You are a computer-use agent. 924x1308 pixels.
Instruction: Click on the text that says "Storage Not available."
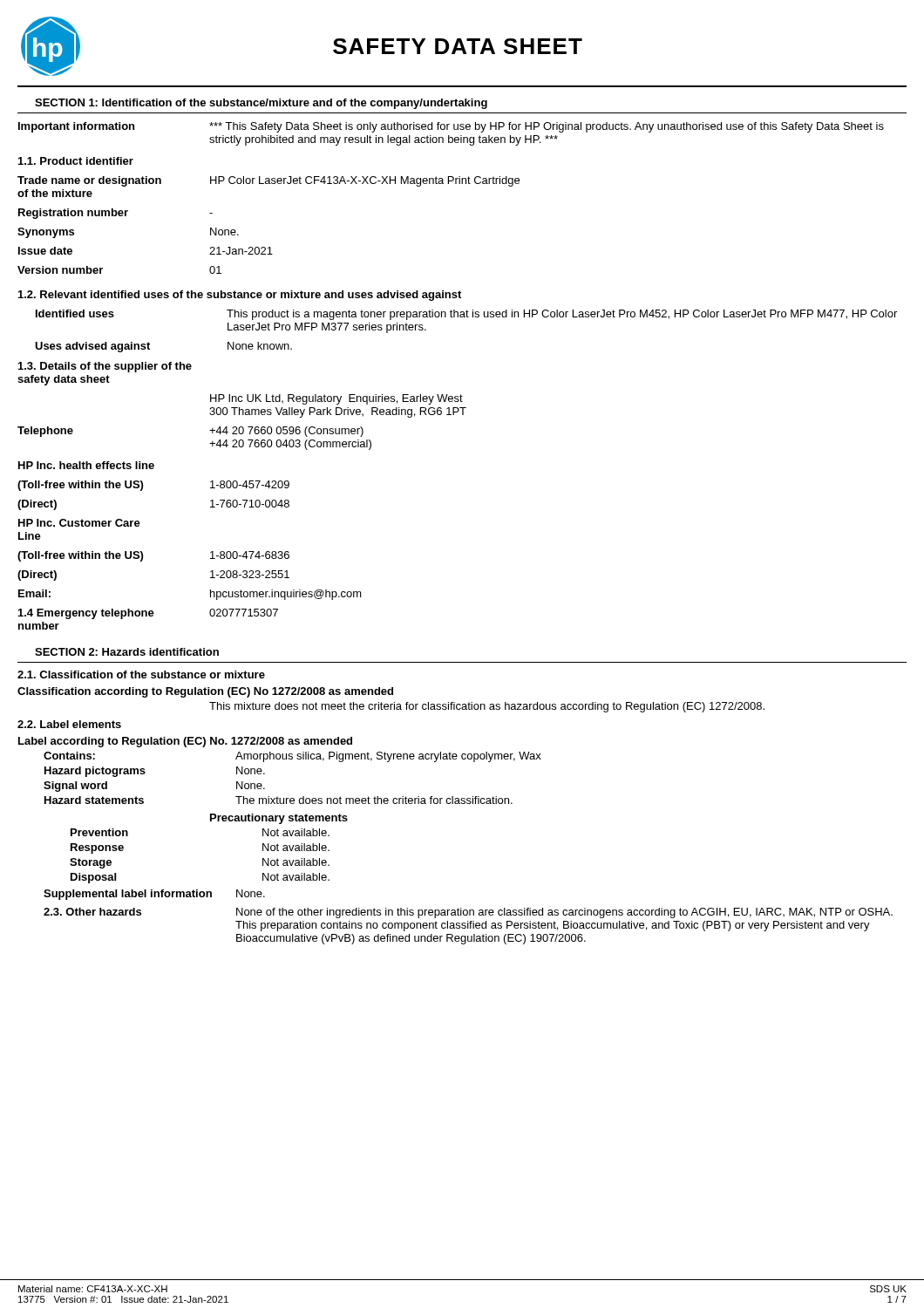(82, 863)
